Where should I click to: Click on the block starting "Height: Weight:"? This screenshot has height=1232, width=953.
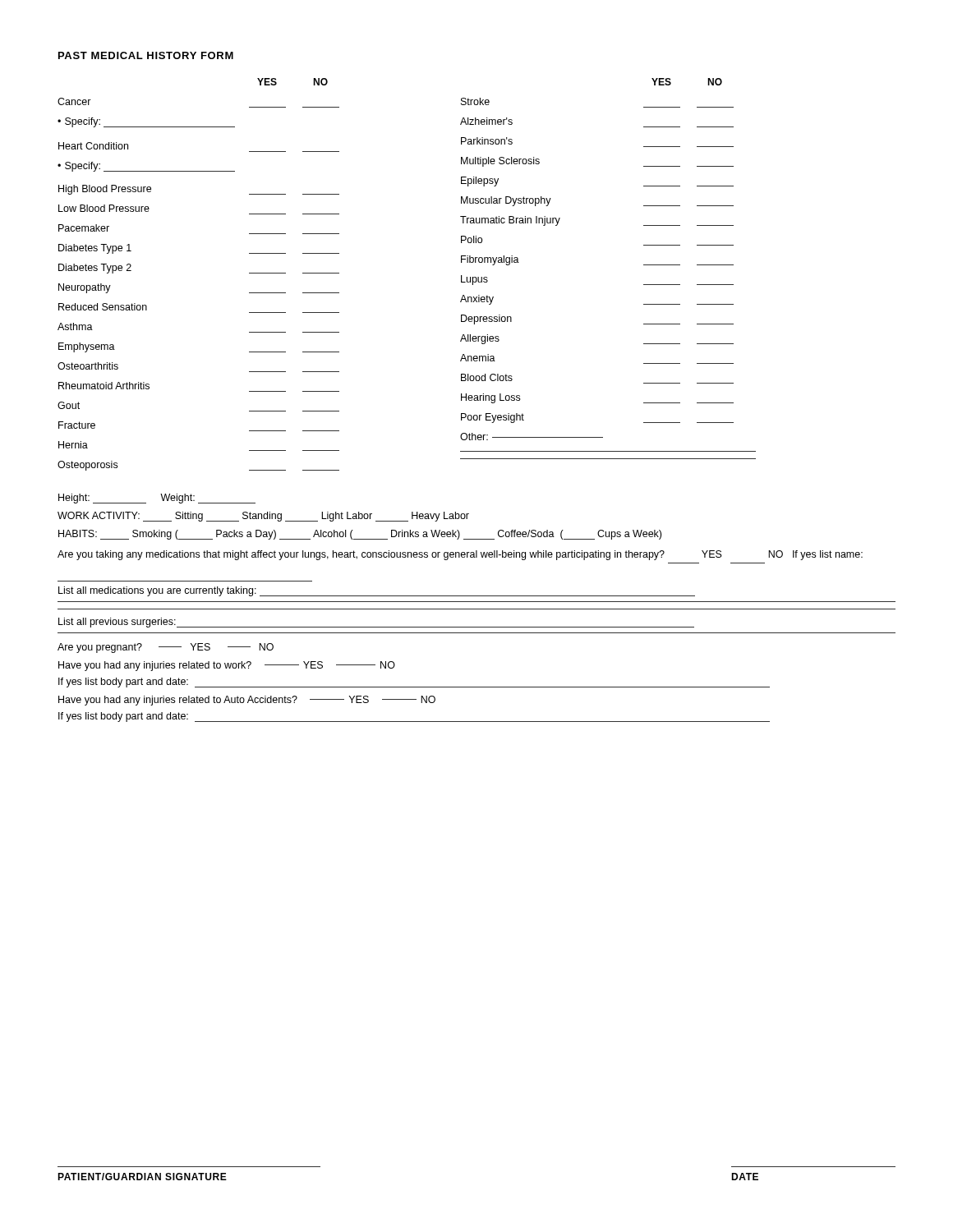tap(157, 498)
